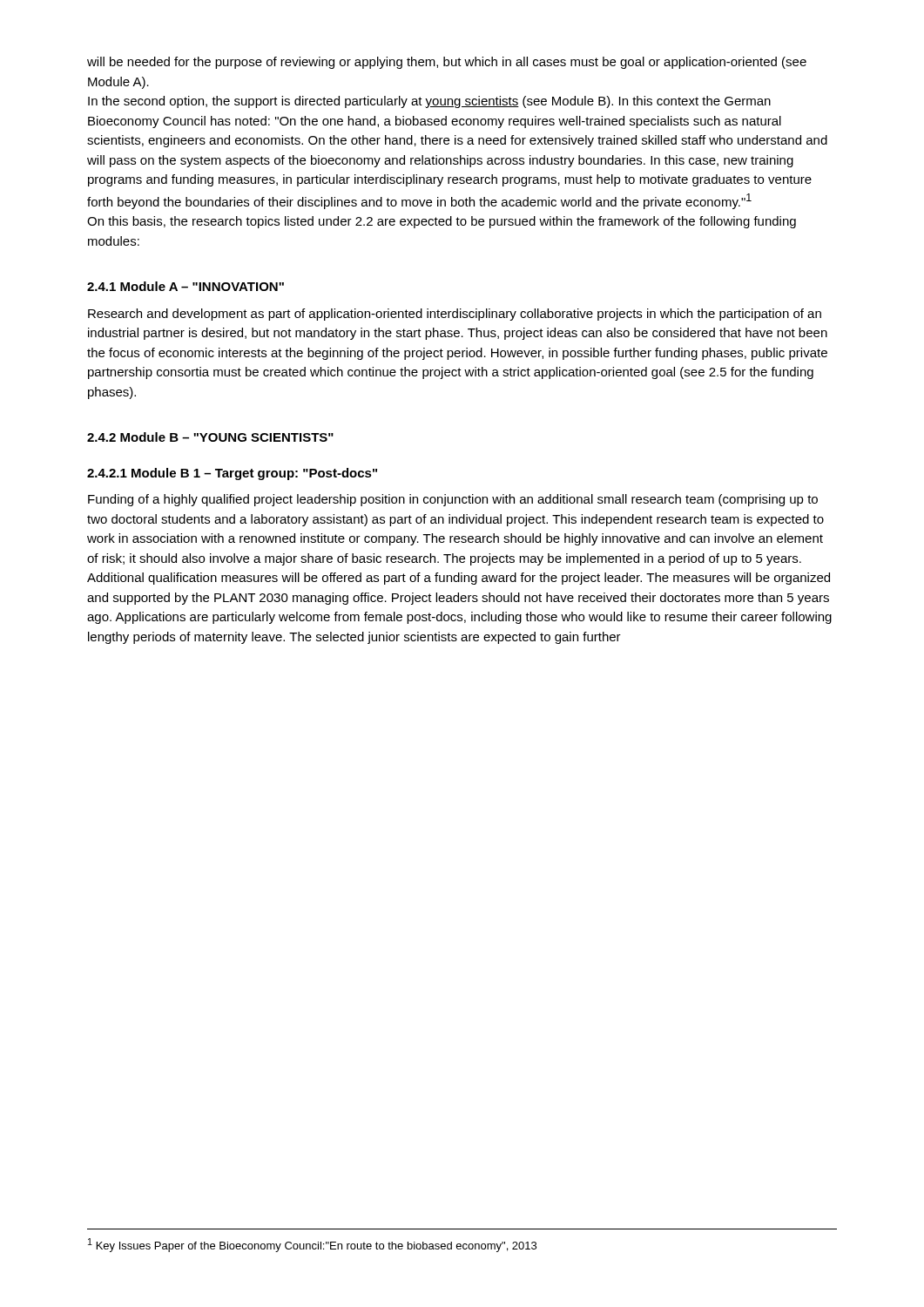Click on the text block starting "In the second option,"
The image size is (924, 1307).
click(462, 152)
